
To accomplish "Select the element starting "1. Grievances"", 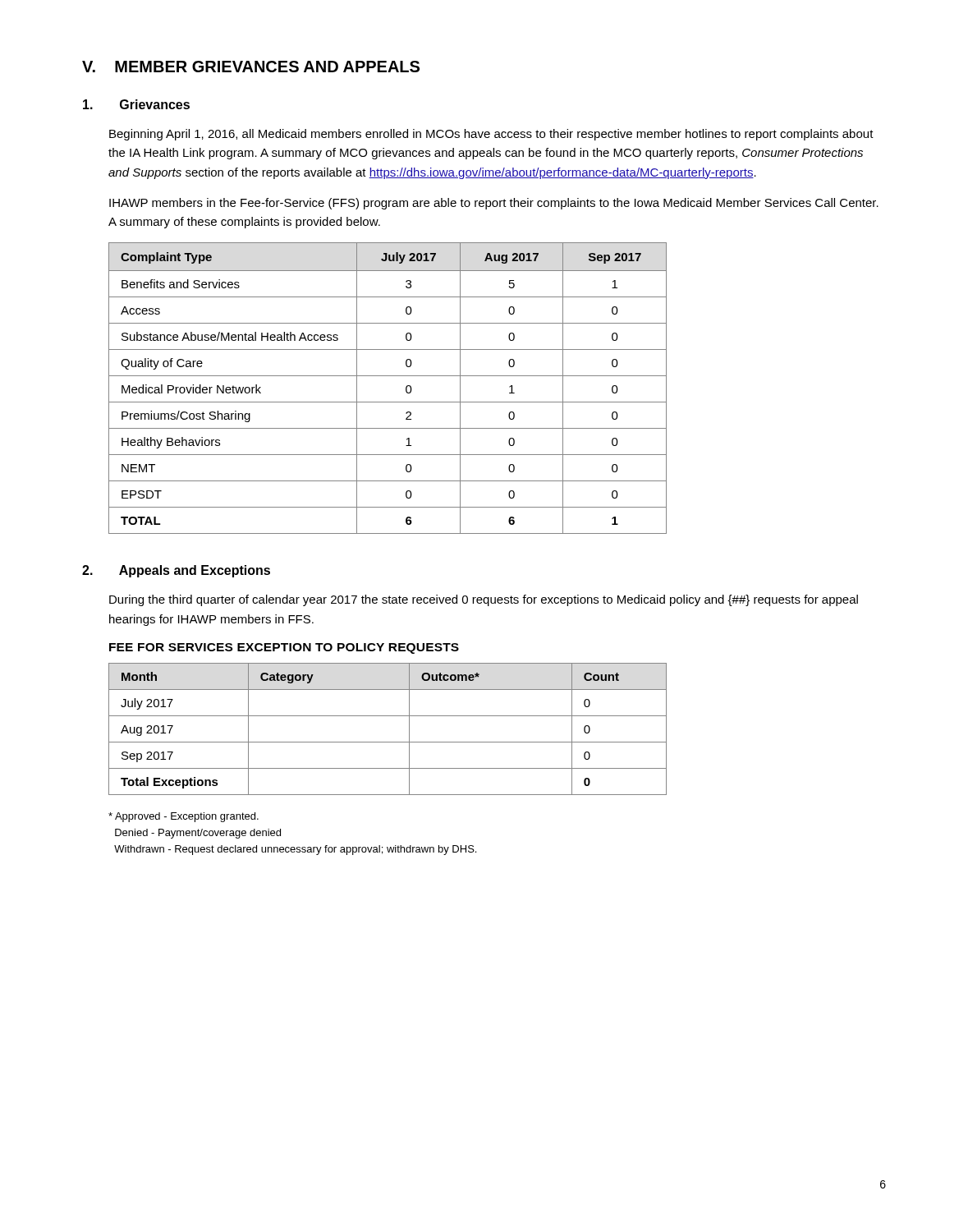I will tap(136, 105).
